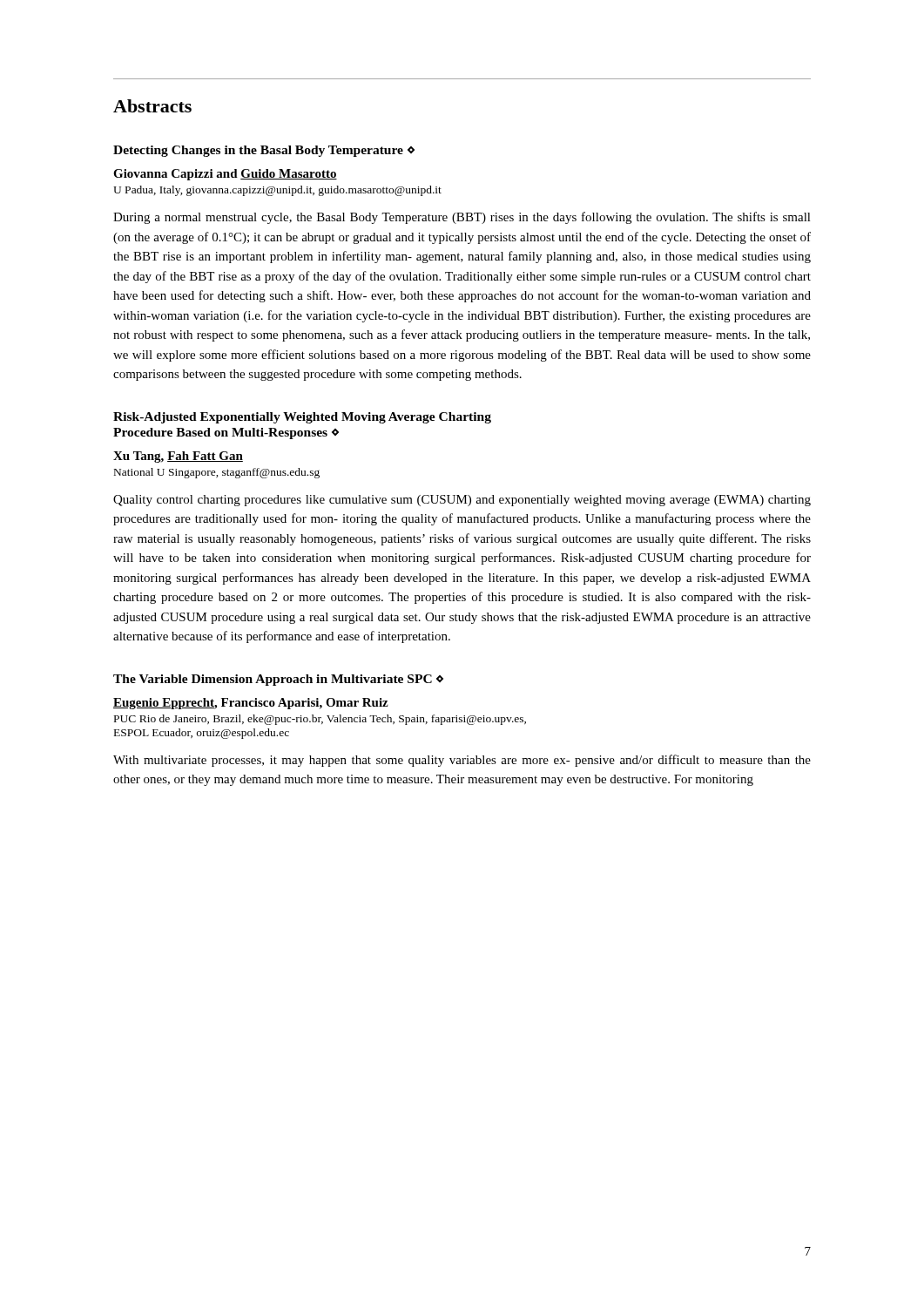This screenshot has height=1307, width=924.
Task: Locate the section header that reads "Detecting Changes in the Basal Body"
Action: coord(264,151)
